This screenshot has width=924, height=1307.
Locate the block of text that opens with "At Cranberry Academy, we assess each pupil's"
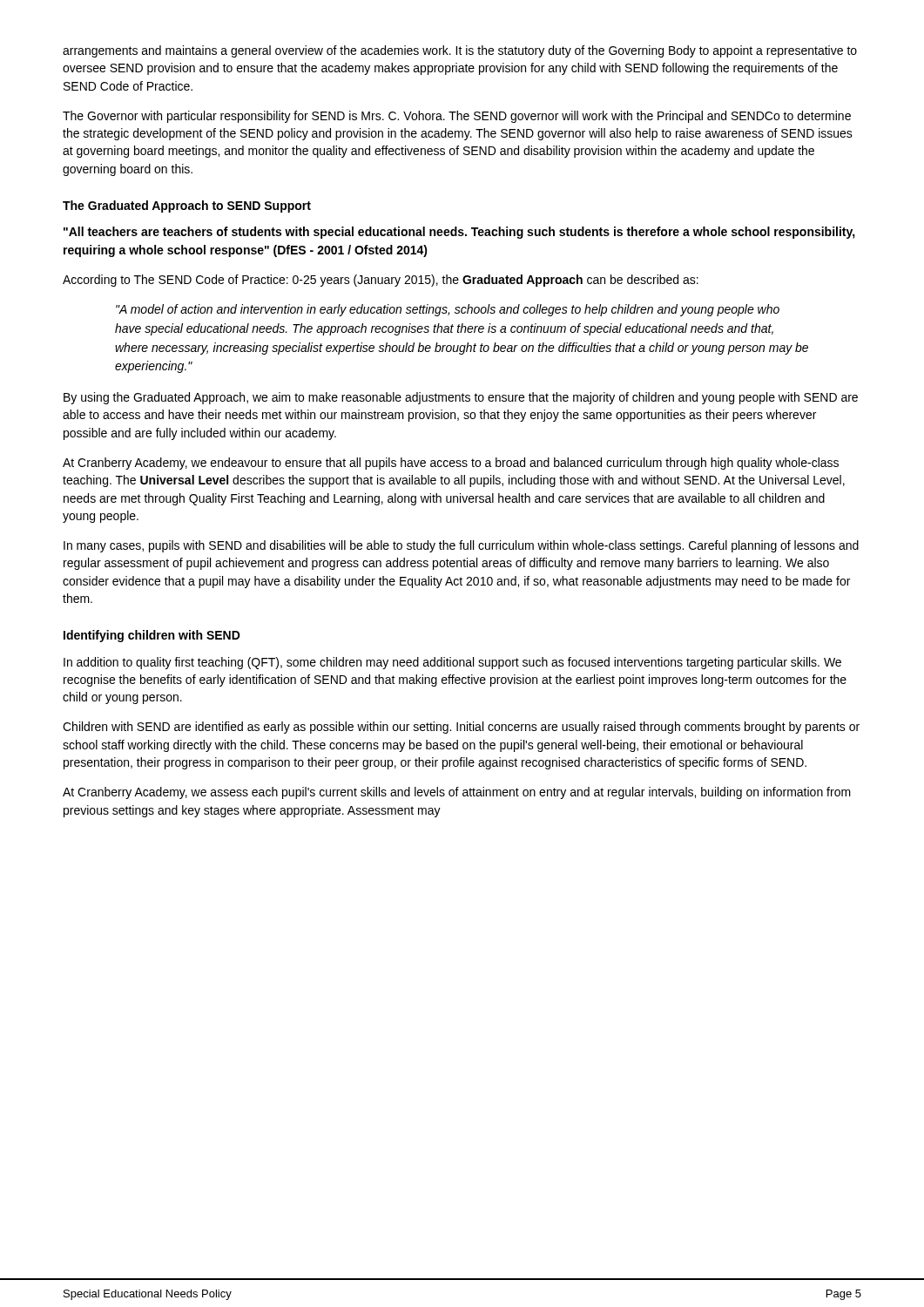tap(462, 801)
